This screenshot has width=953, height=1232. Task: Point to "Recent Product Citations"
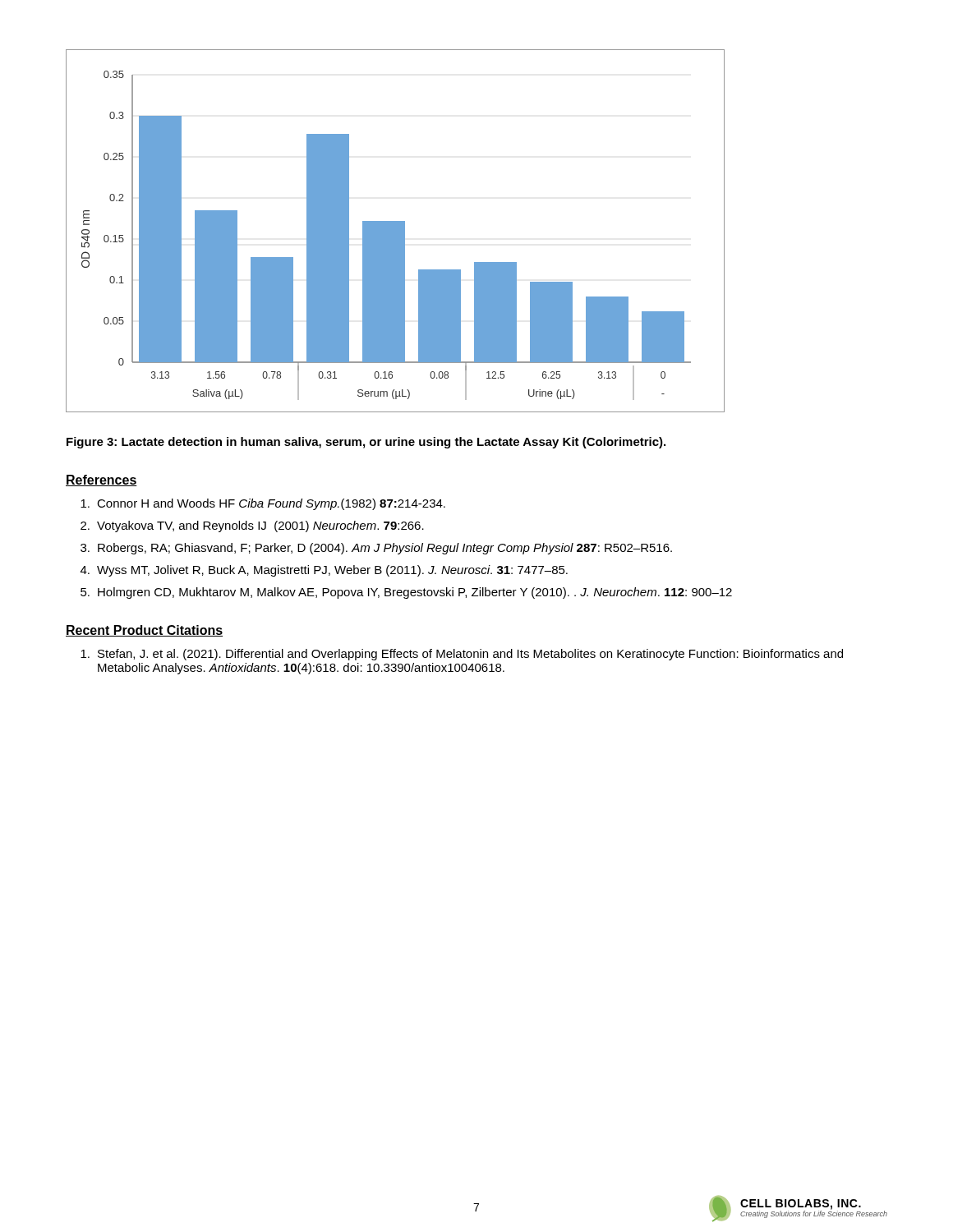tap(144, 630)
